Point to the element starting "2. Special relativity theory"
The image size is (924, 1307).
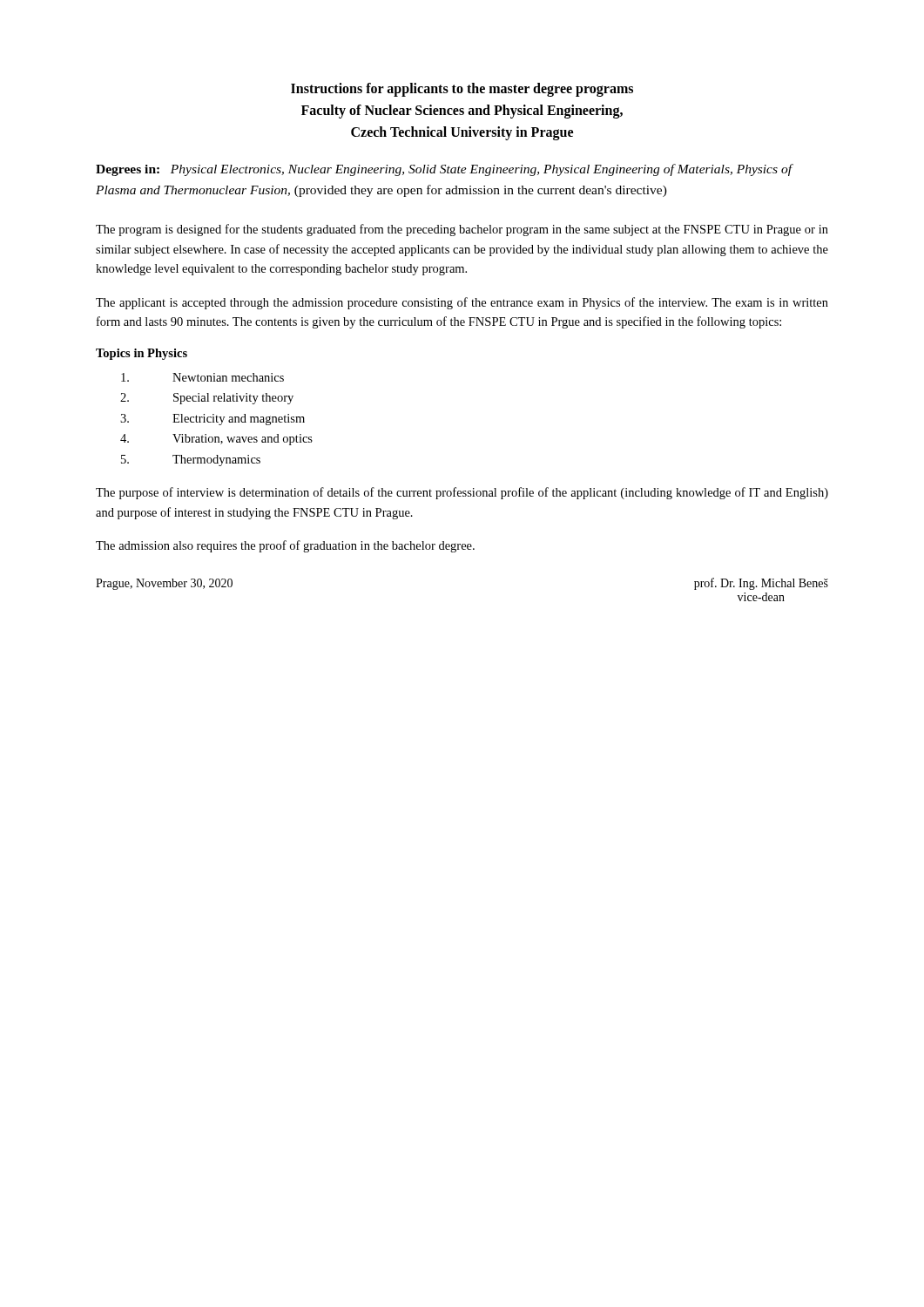207,399
